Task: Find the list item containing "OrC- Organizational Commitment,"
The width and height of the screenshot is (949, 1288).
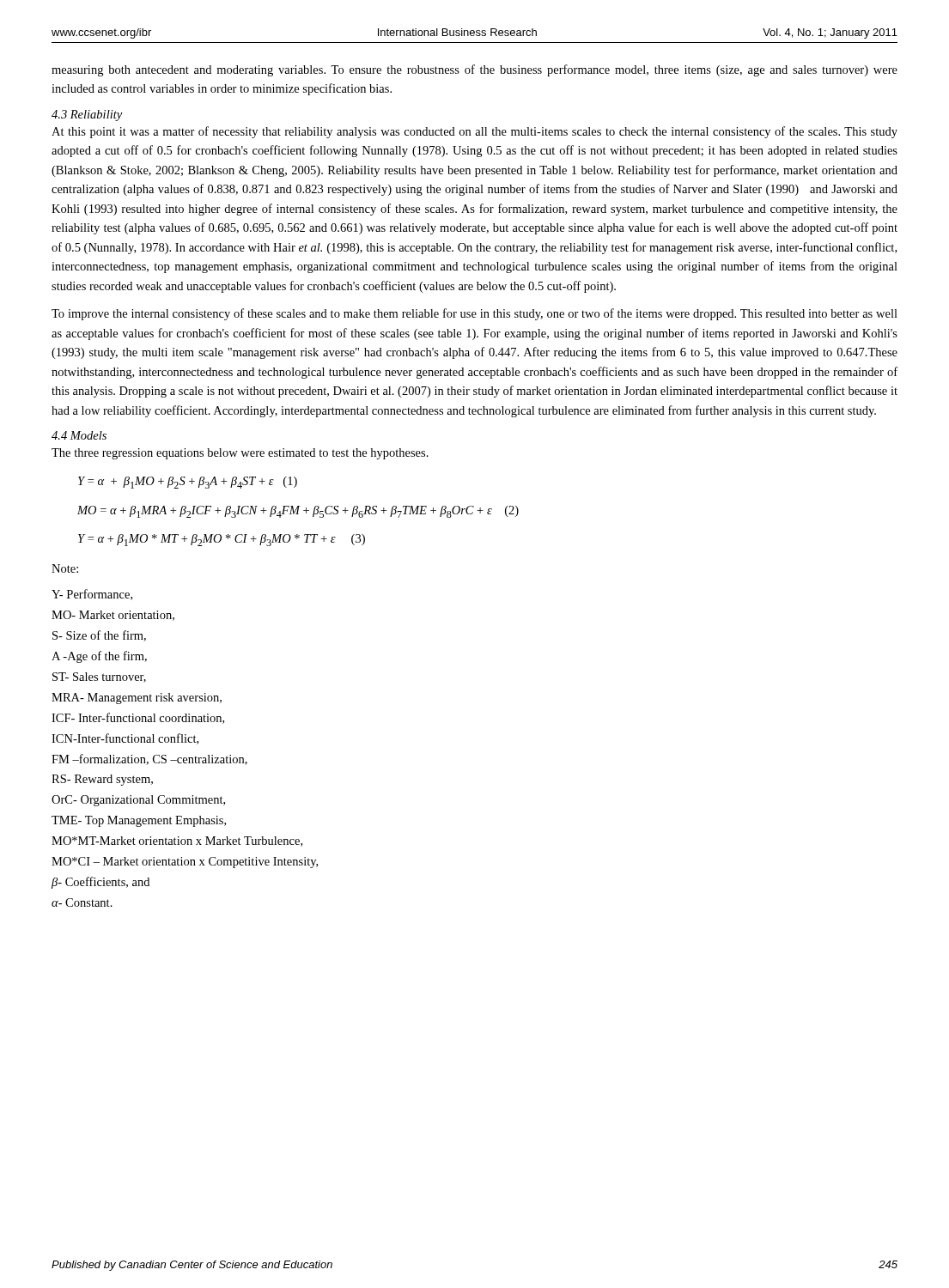Action: (139, 800)
